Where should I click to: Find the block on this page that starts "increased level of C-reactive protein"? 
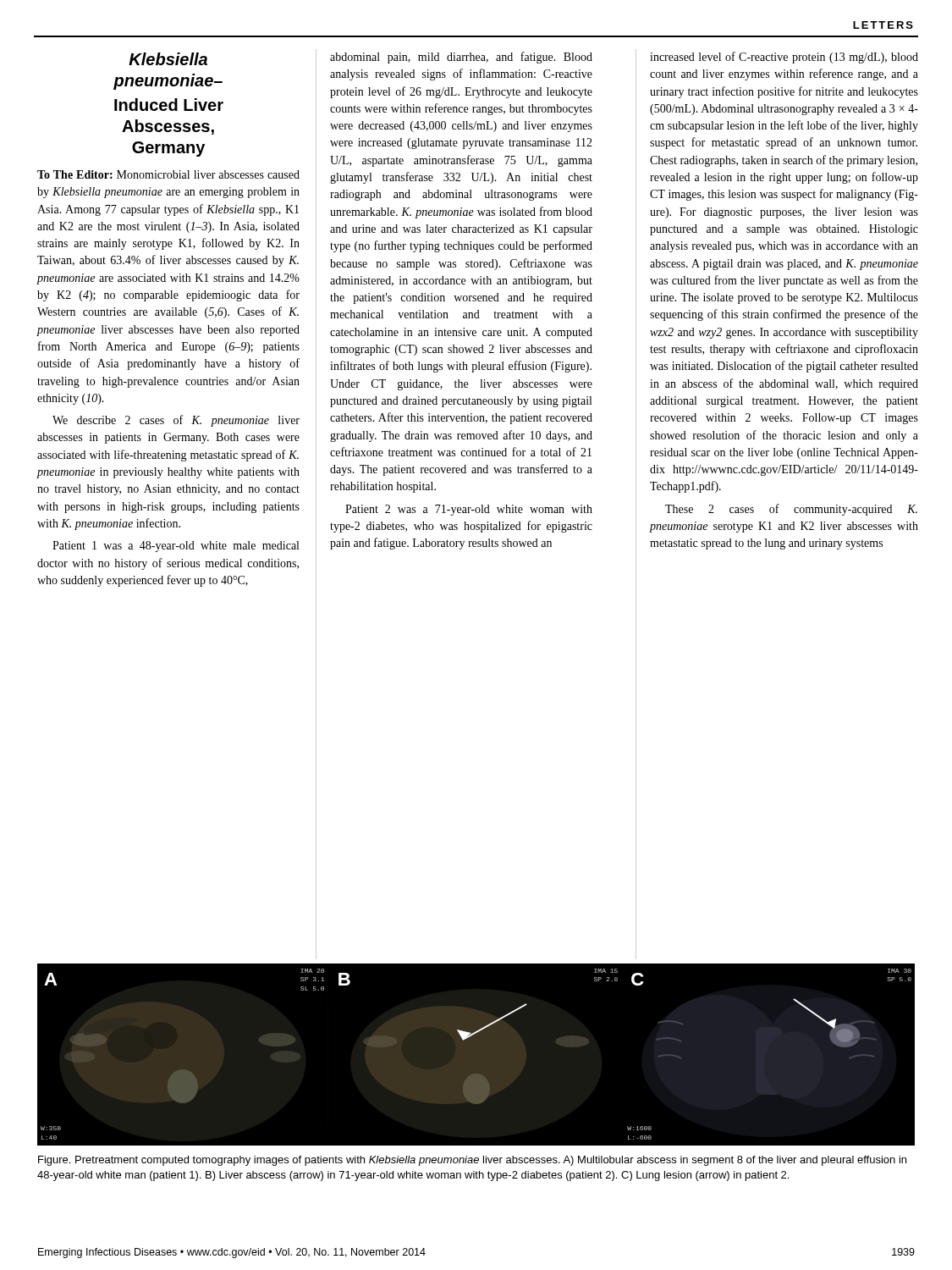(784, 272)
